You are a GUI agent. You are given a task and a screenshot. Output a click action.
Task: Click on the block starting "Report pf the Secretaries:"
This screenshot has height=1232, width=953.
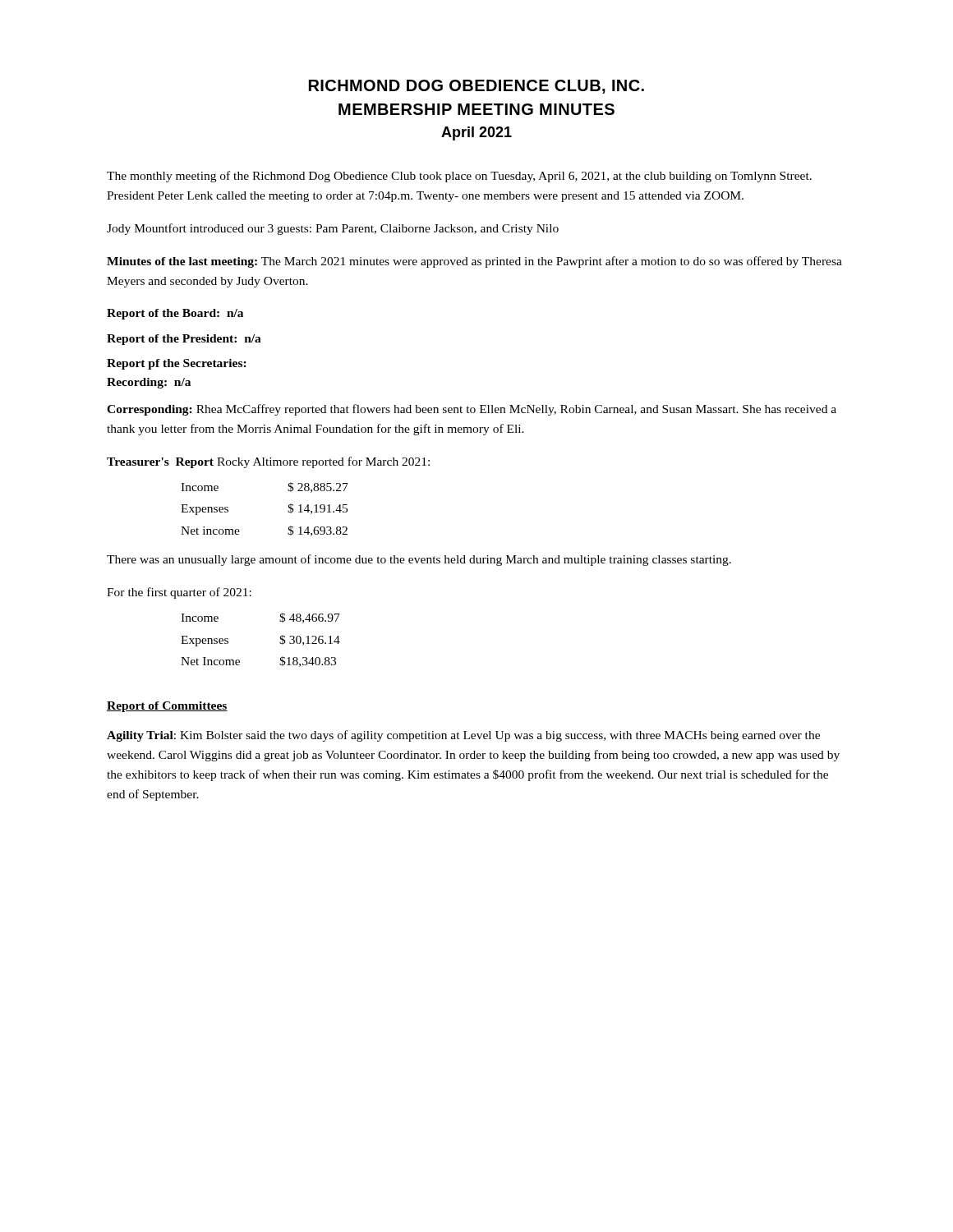coord(177,372)
